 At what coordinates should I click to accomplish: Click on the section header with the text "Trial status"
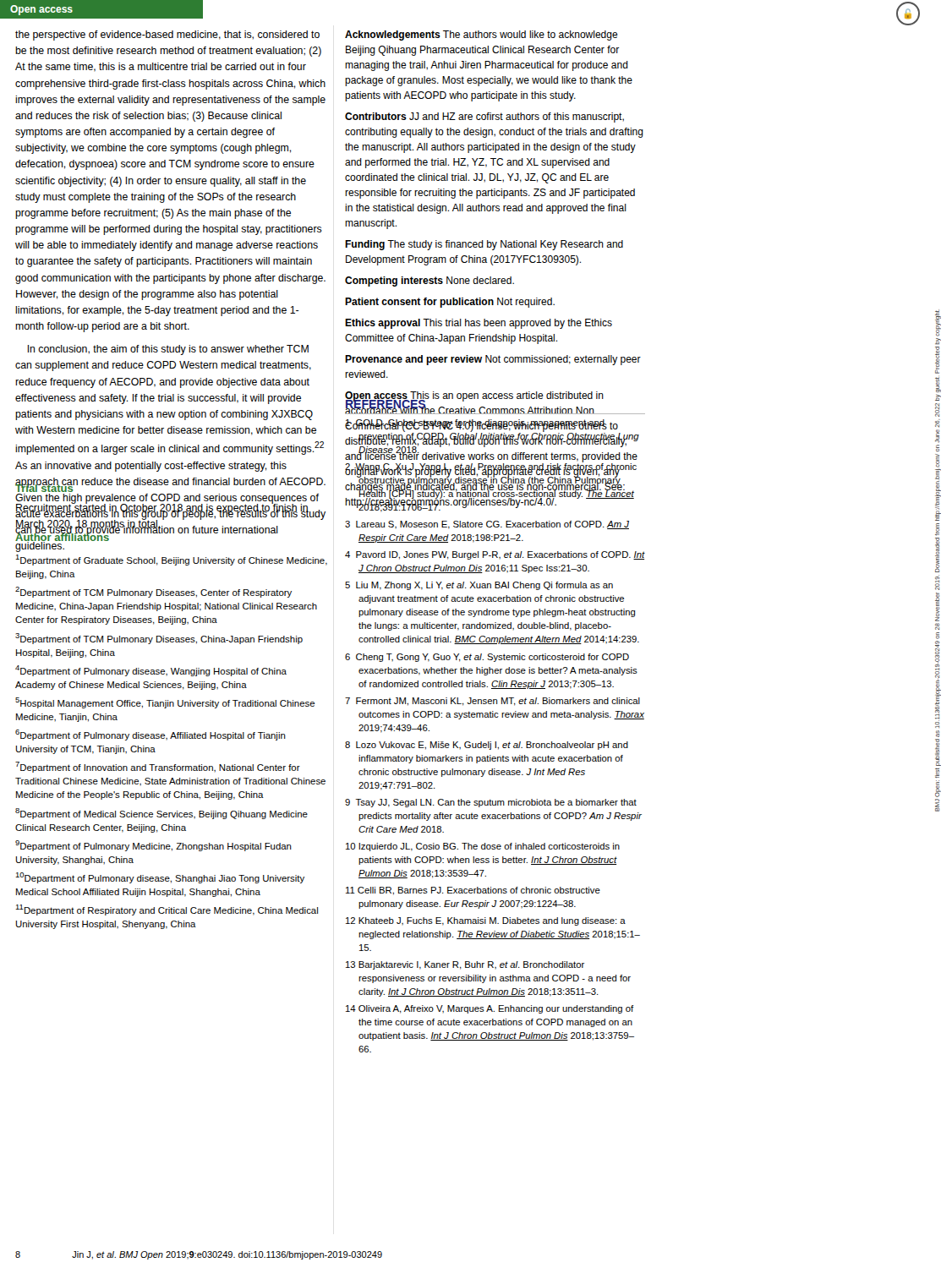point(44,488)
